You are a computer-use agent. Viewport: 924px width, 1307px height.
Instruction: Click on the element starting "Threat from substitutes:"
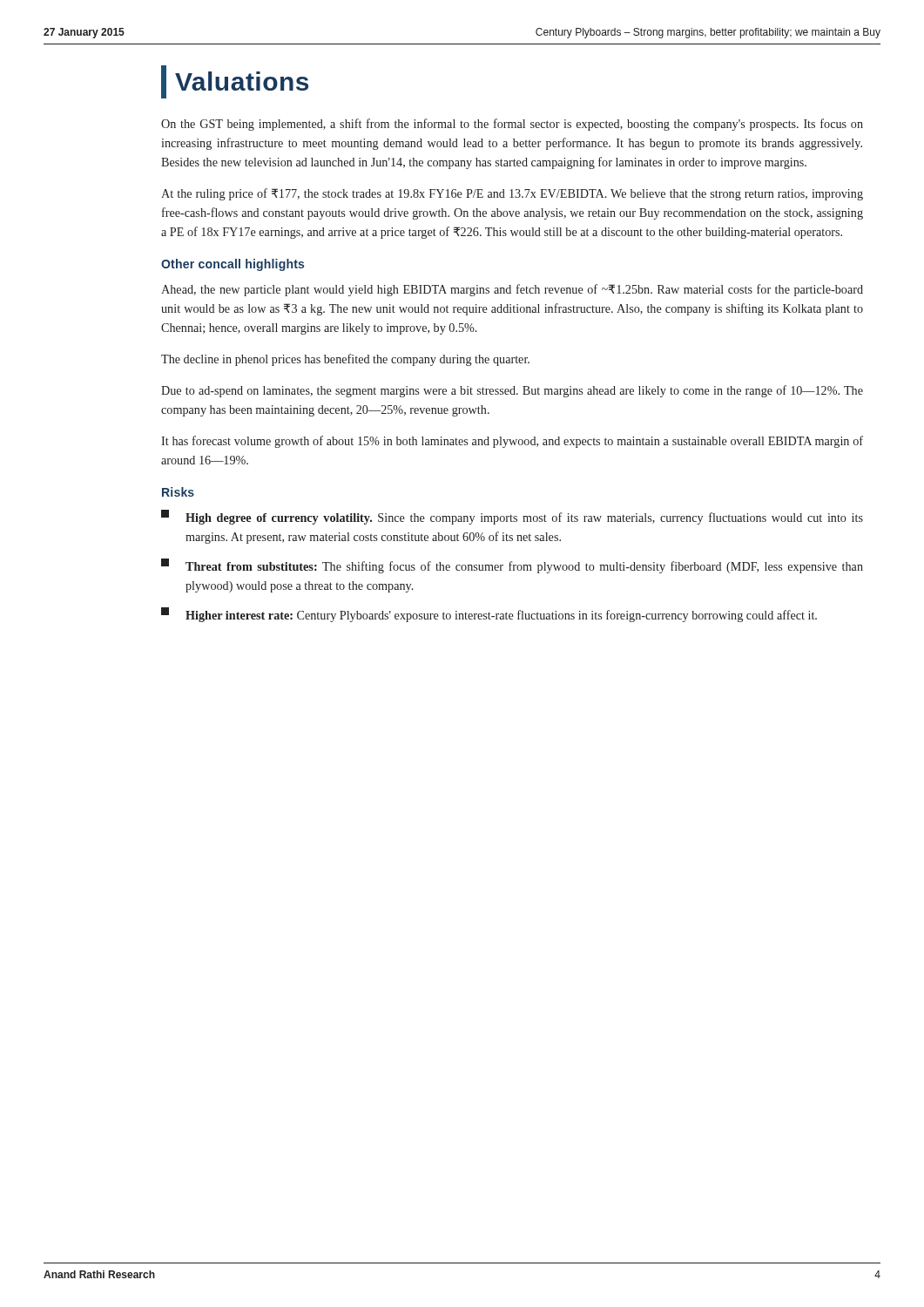(x=512, y=576)
